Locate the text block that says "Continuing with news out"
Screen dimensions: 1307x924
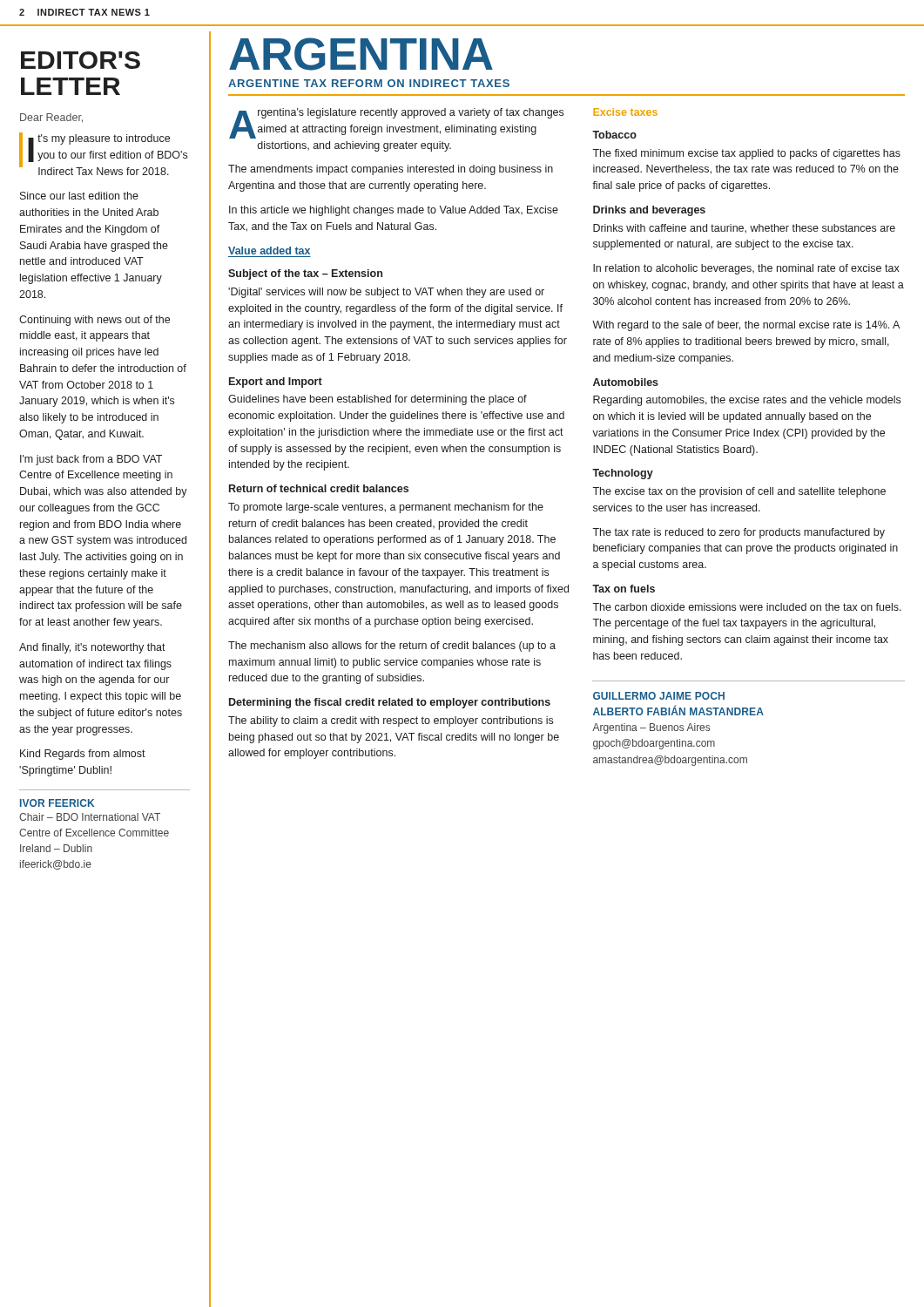[105, 377]
